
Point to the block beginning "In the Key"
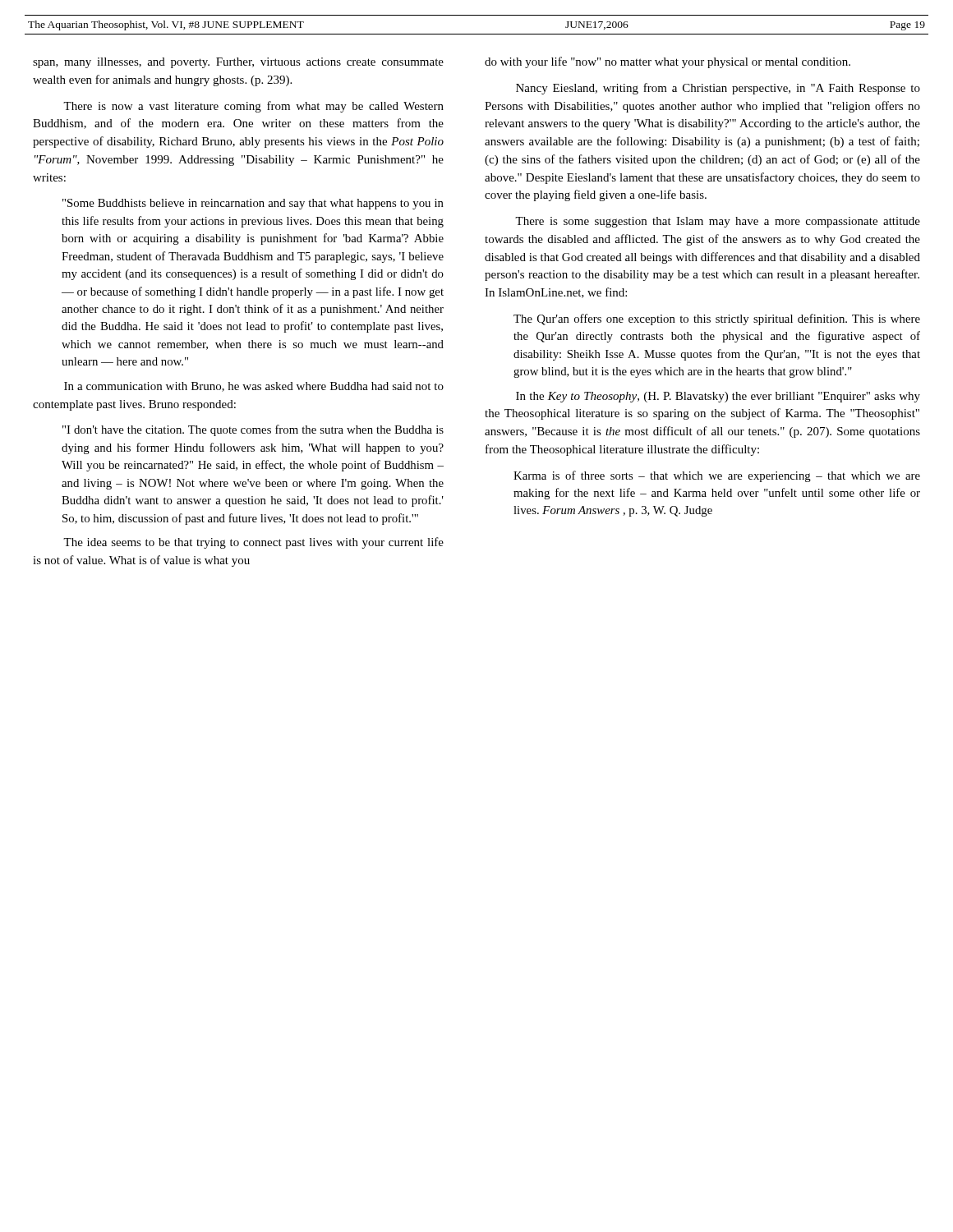point(702,422)
